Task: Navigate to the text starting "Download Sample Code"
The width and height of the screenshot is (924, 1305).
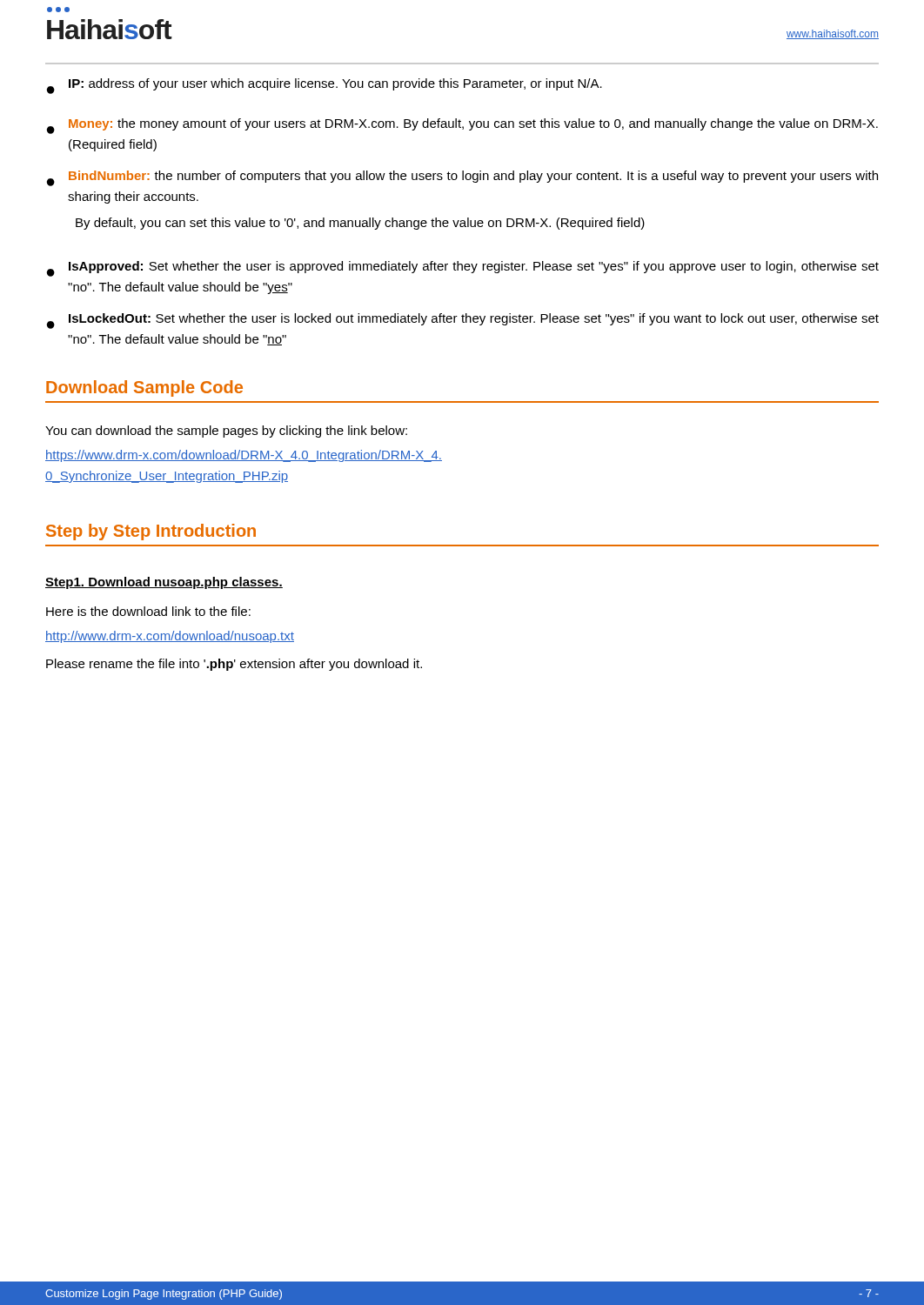Action: pyautogui.click(x=144, y=387)
